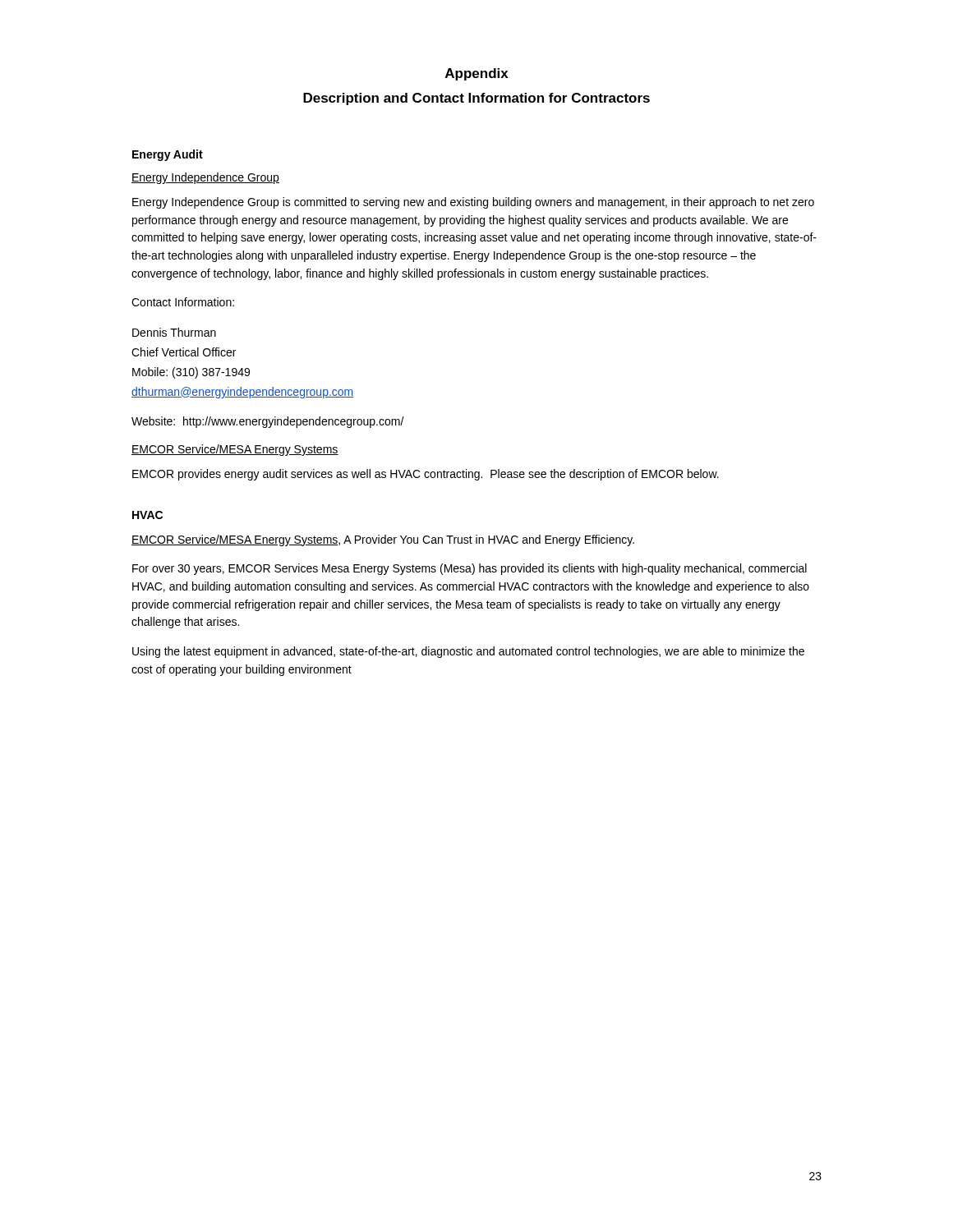Find the passage starting "Website: http://www.energyindependencegroup.com/"
The height and width of the screenshot is (1232, 953).
pos(268,422)
